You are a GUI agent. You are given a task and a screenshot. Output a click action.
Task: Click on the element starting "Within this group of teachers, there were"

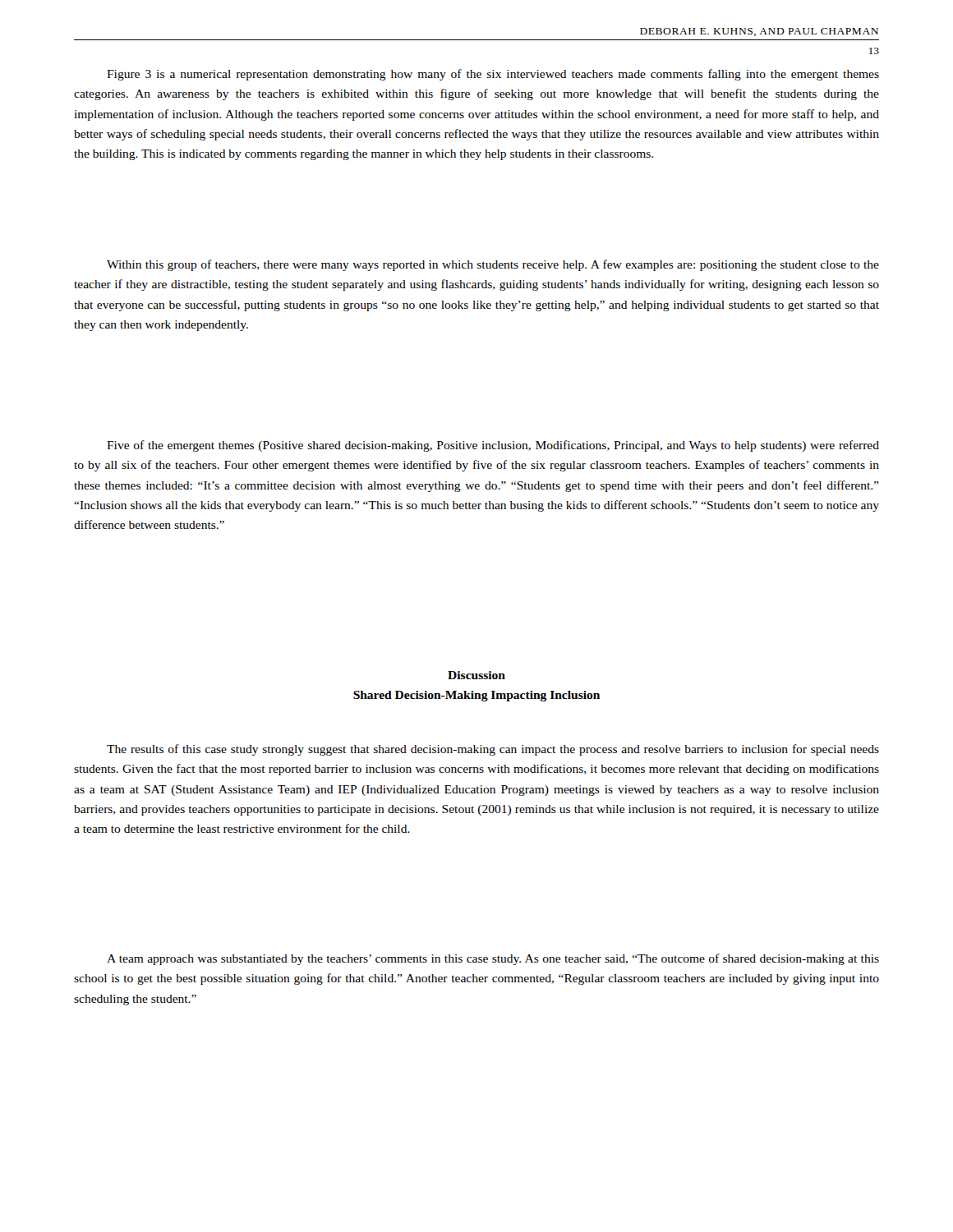coord(476,295)
